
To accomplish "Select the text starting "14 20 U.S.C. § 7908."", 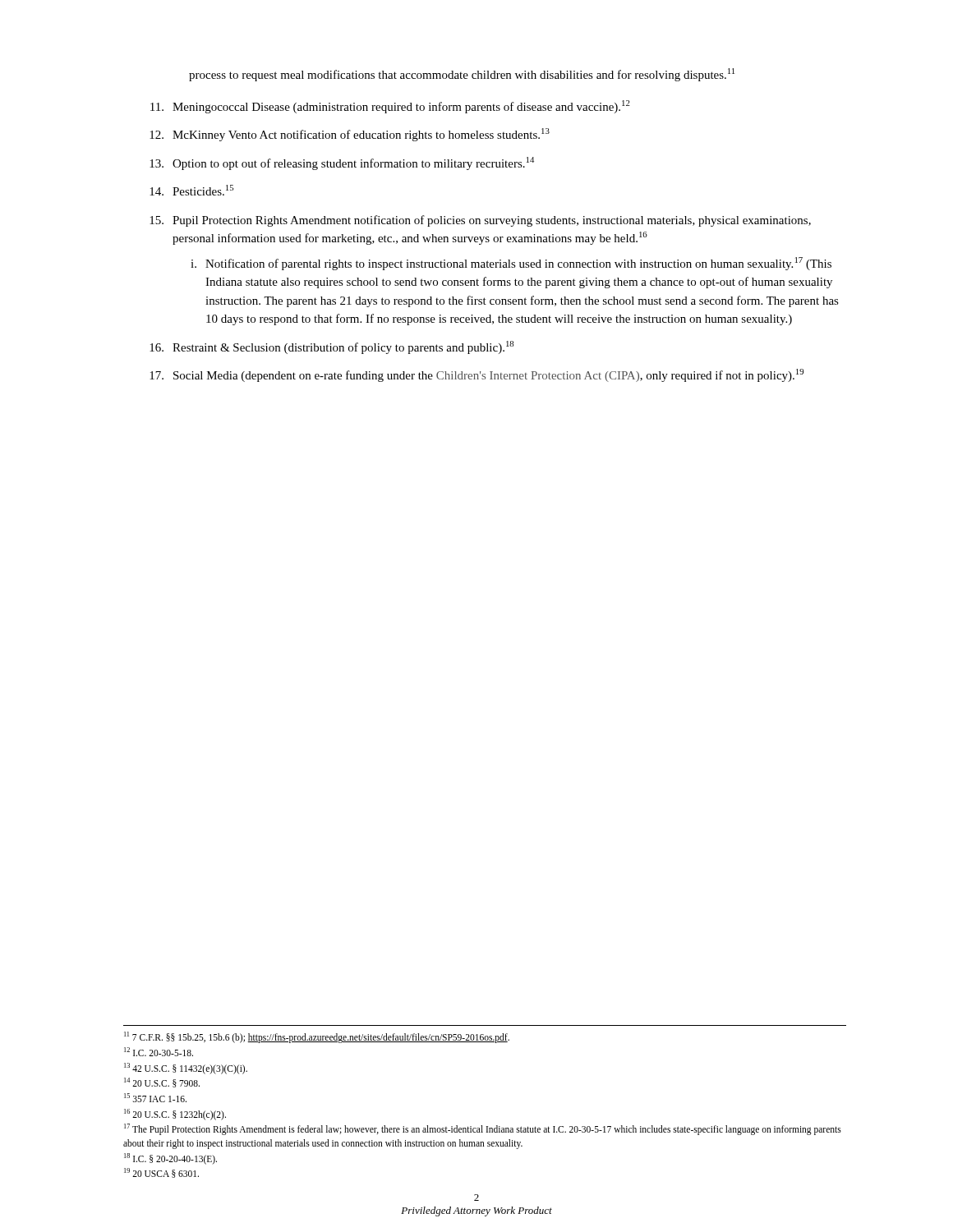I will coord(162,1083).
